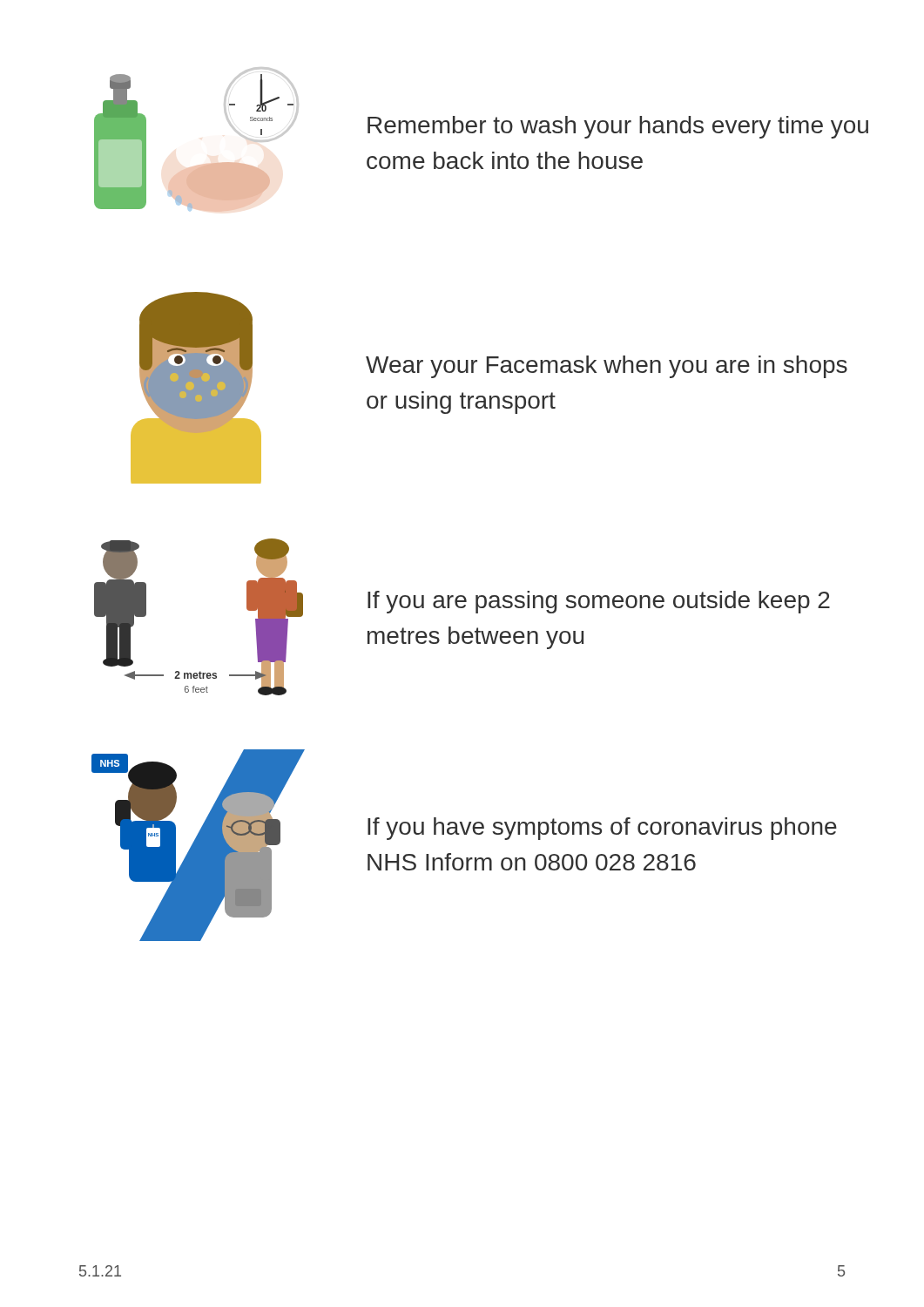
Task: Locate the block of text that opens with "Wear your Facemask when you are in"
Action: tap(607, 383)
